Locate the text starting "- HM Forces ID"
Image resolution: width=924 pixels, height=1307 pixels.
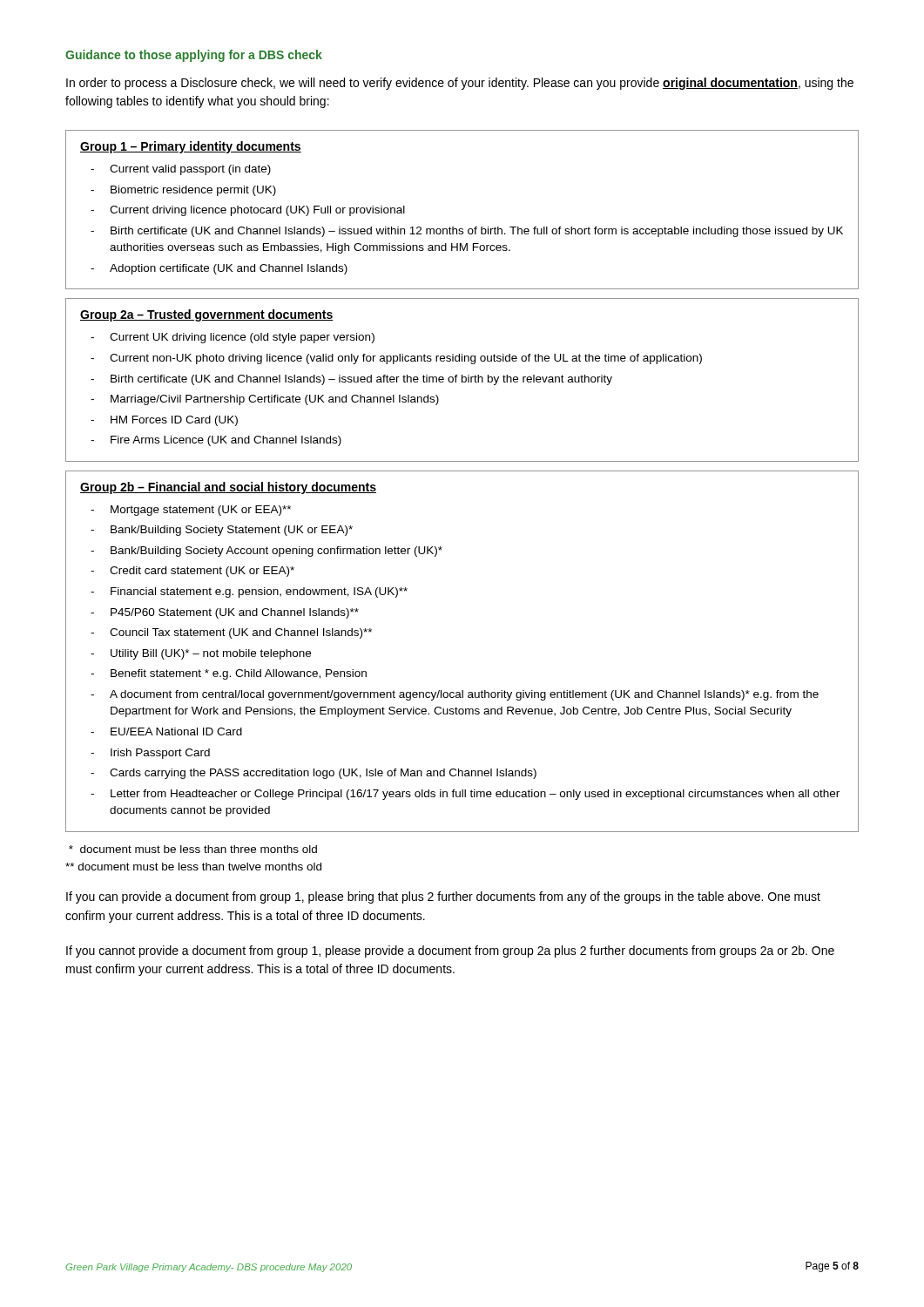(164, 421)
